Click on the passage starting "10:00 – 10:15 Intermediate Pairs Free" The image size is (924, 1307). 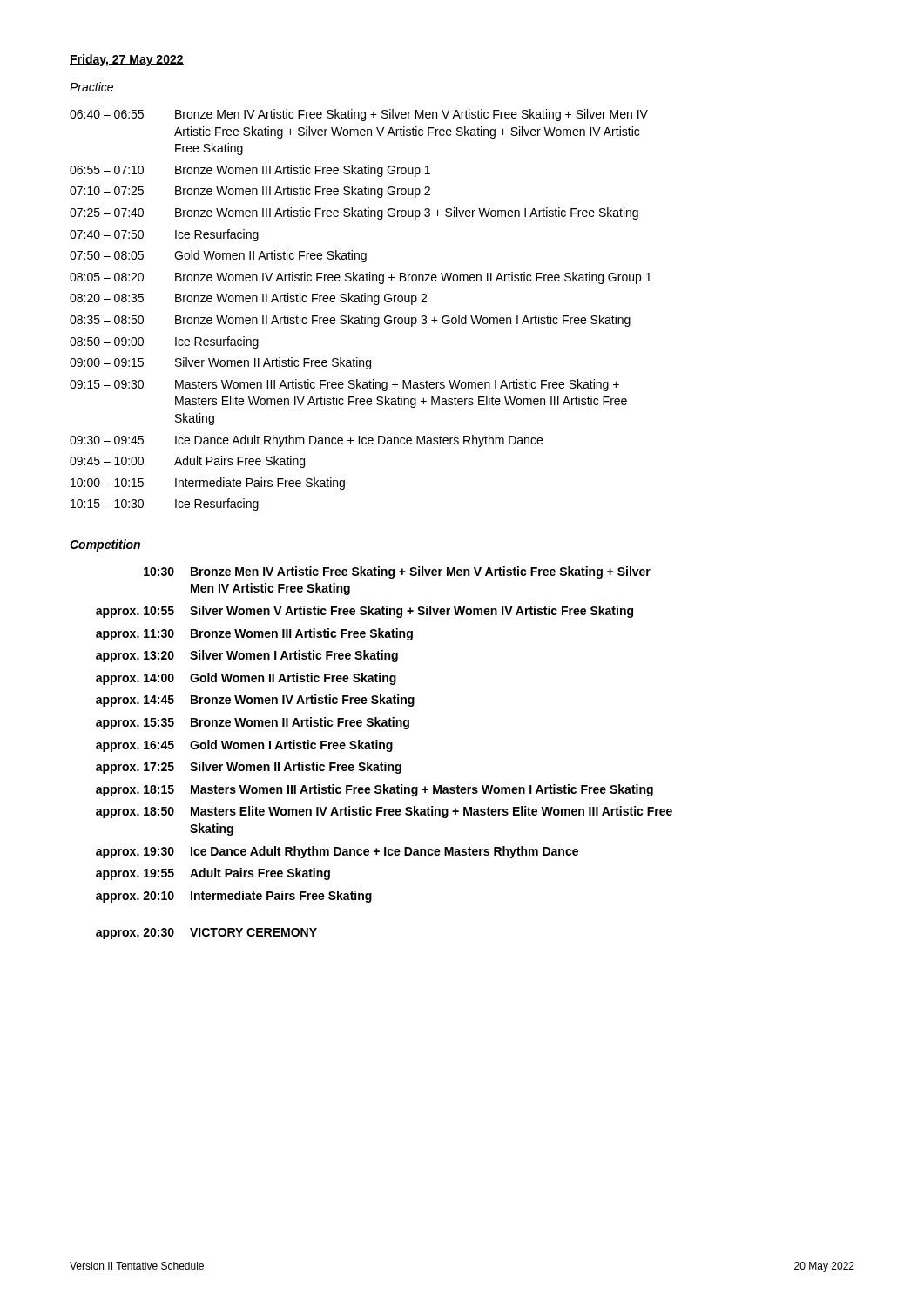tap(208, 484)
